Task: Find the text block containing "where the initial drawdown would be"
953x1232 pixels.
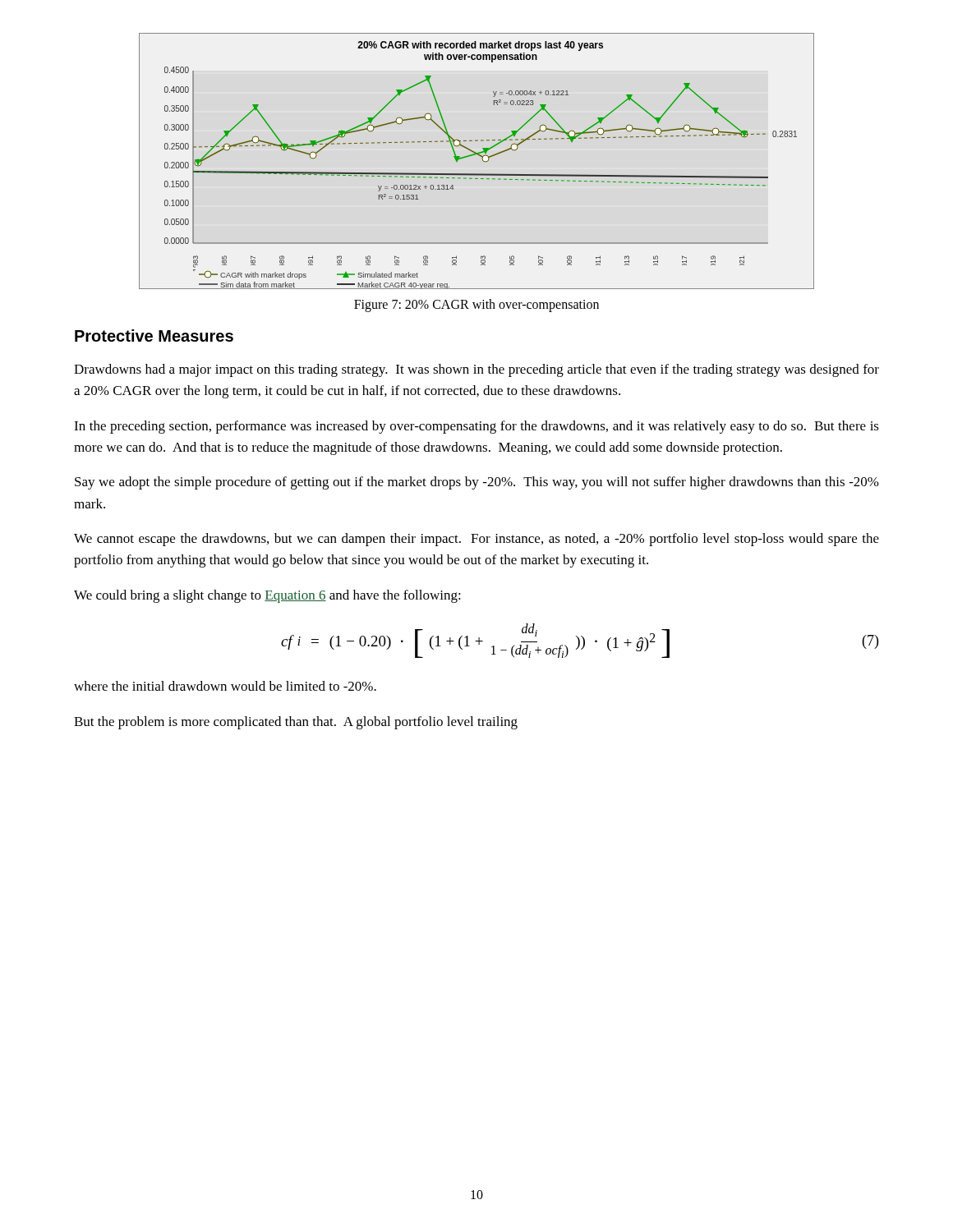Action: [x=225, y=687]
